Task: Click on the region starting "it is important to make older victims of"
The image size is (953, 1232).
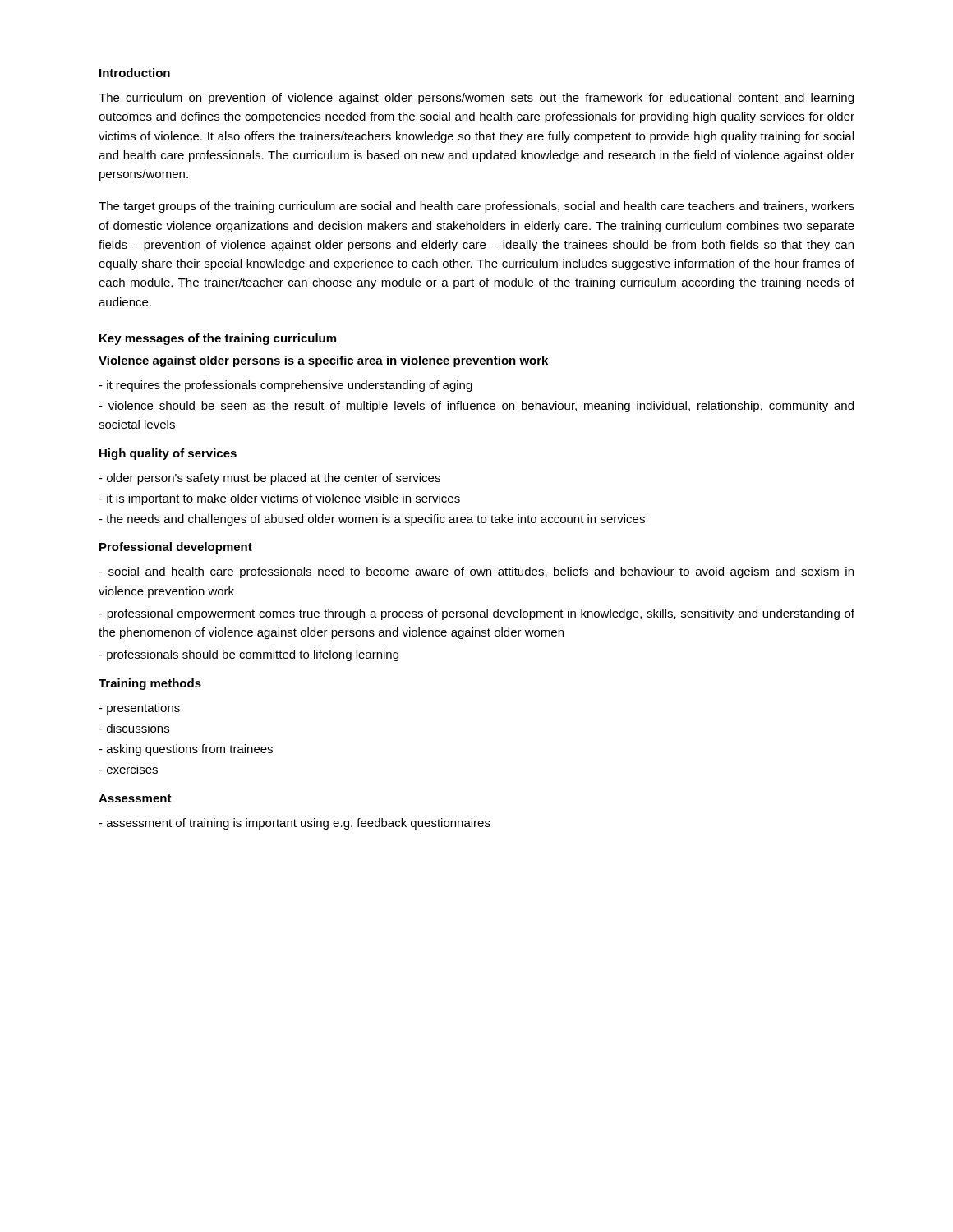Action: click(x=279, y=498)
